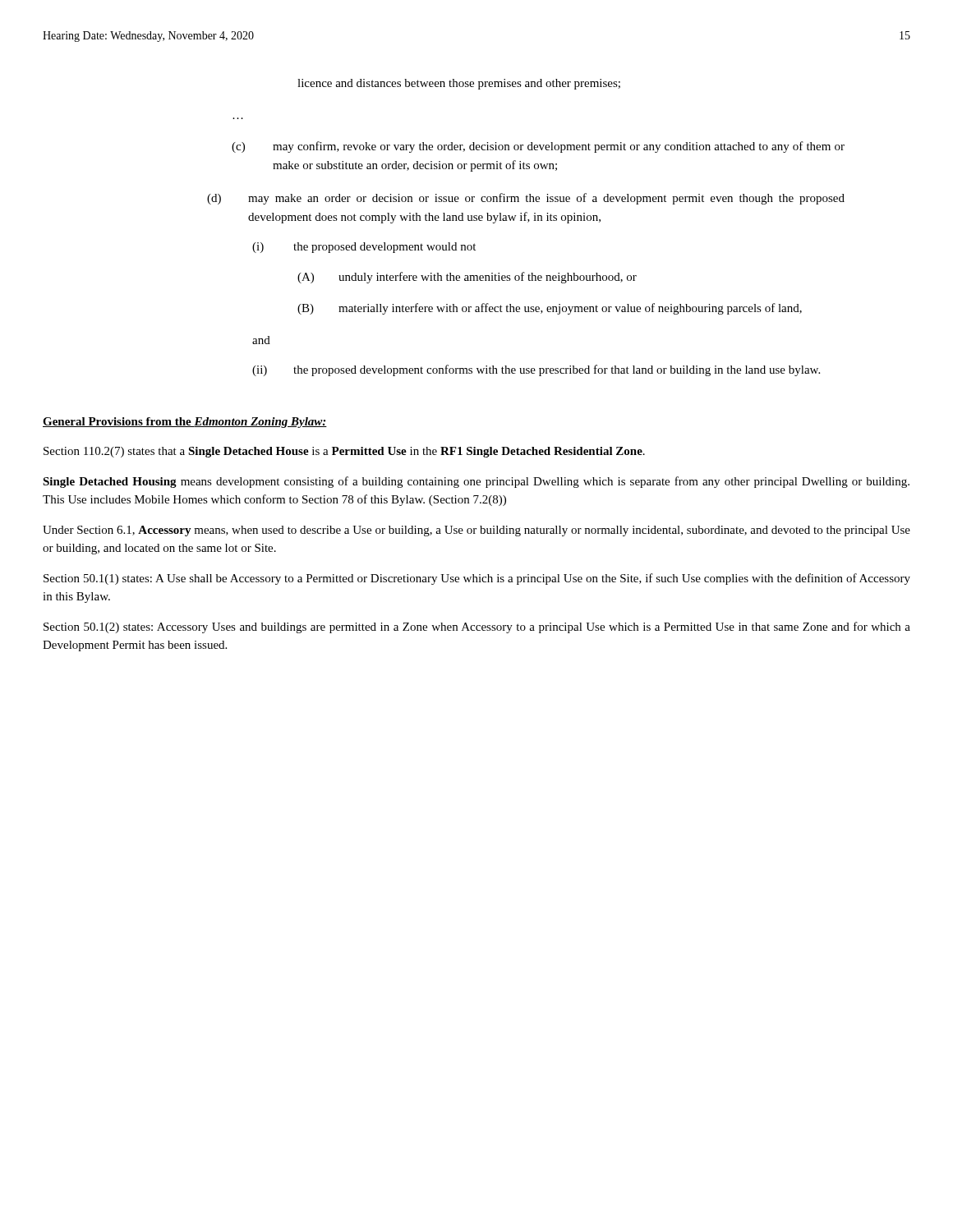Point to the block beginning "(d) may make an order or"
This screenshot has height=1232, width=953.
pos(526,207)
